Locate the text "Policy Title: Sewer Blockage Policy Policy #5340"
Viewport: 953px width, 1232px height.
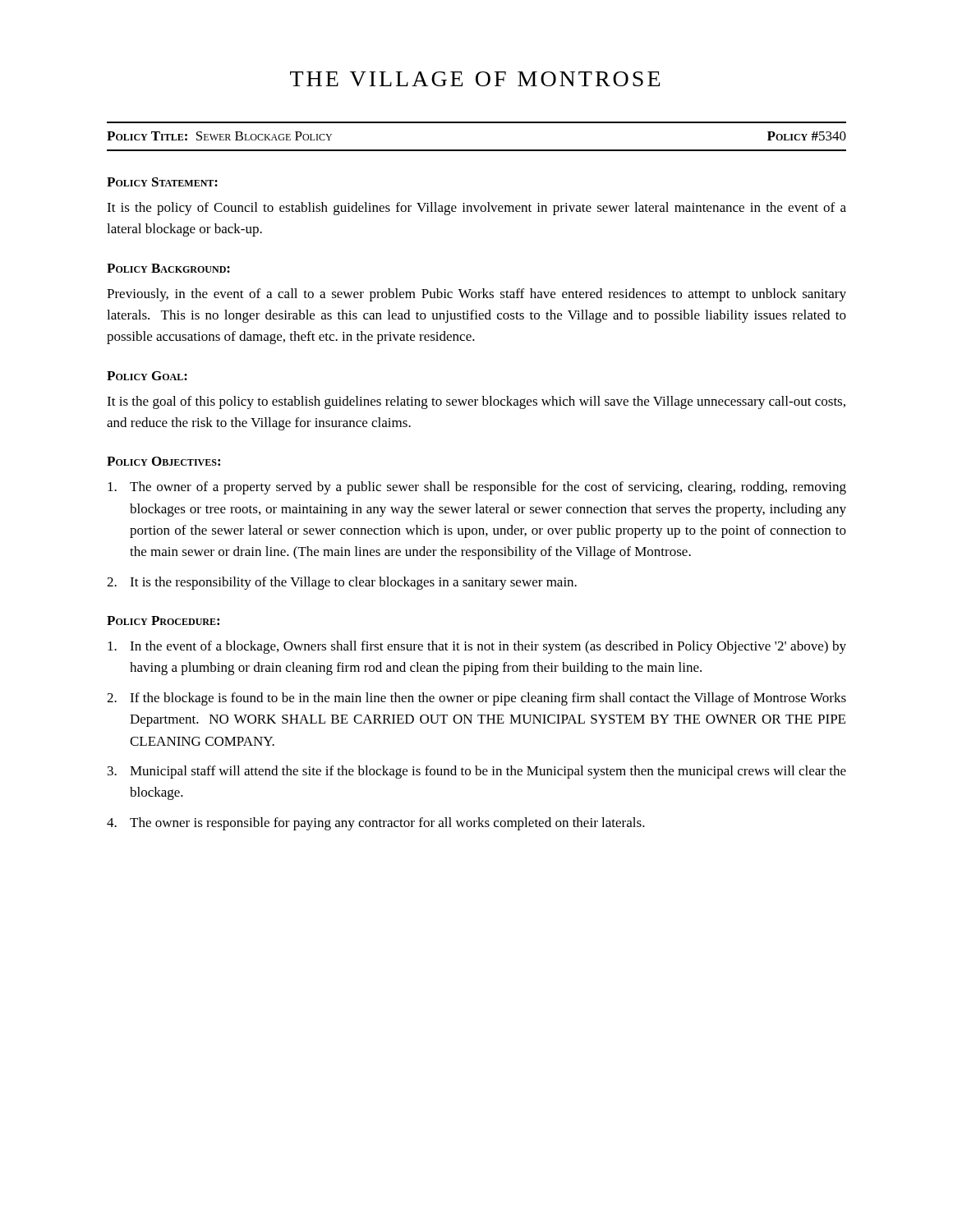[217, 136]
